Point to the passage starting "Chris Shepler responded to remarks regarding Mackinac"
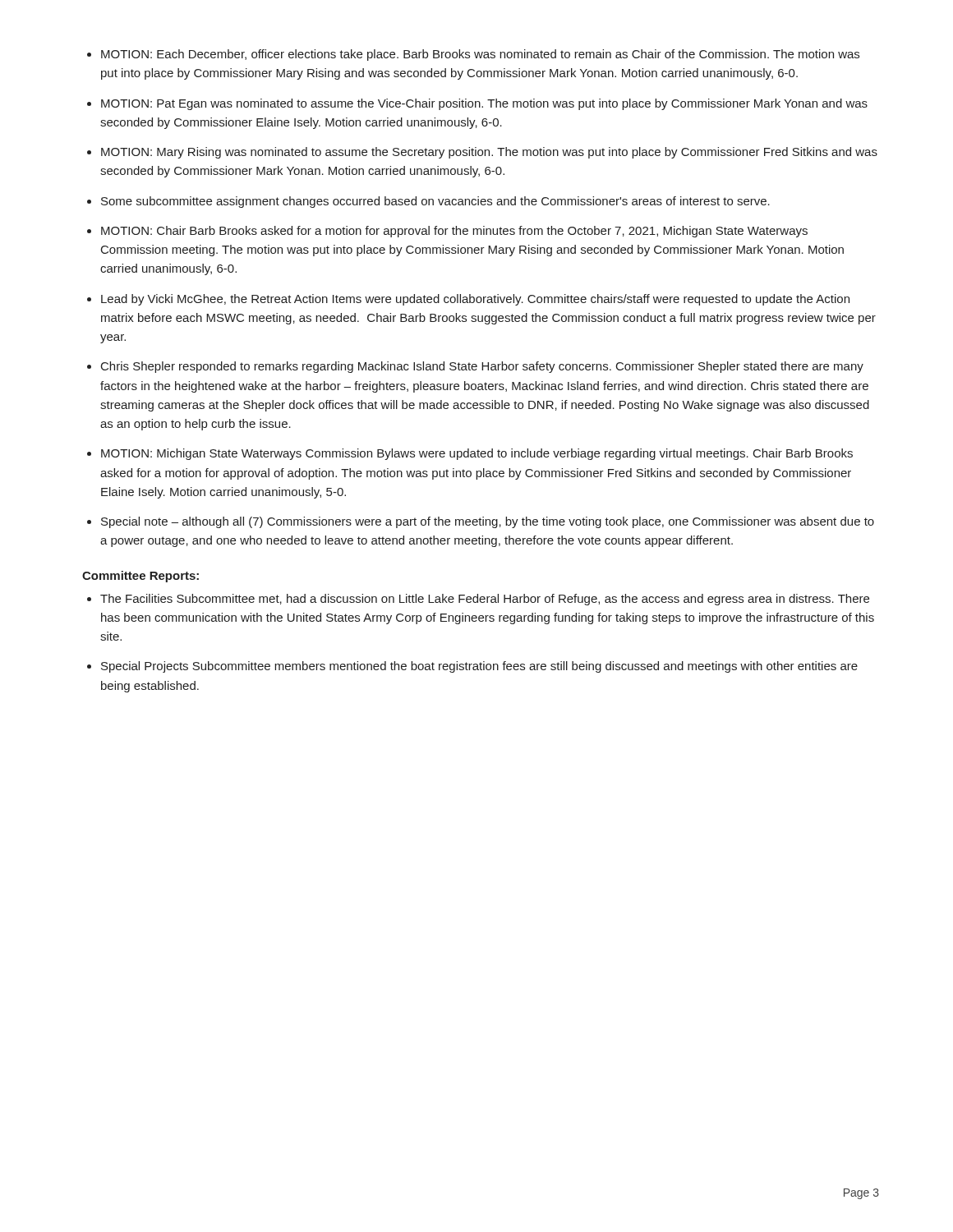Viewport: 953px width, 1232px height. (x=485, y=395)
